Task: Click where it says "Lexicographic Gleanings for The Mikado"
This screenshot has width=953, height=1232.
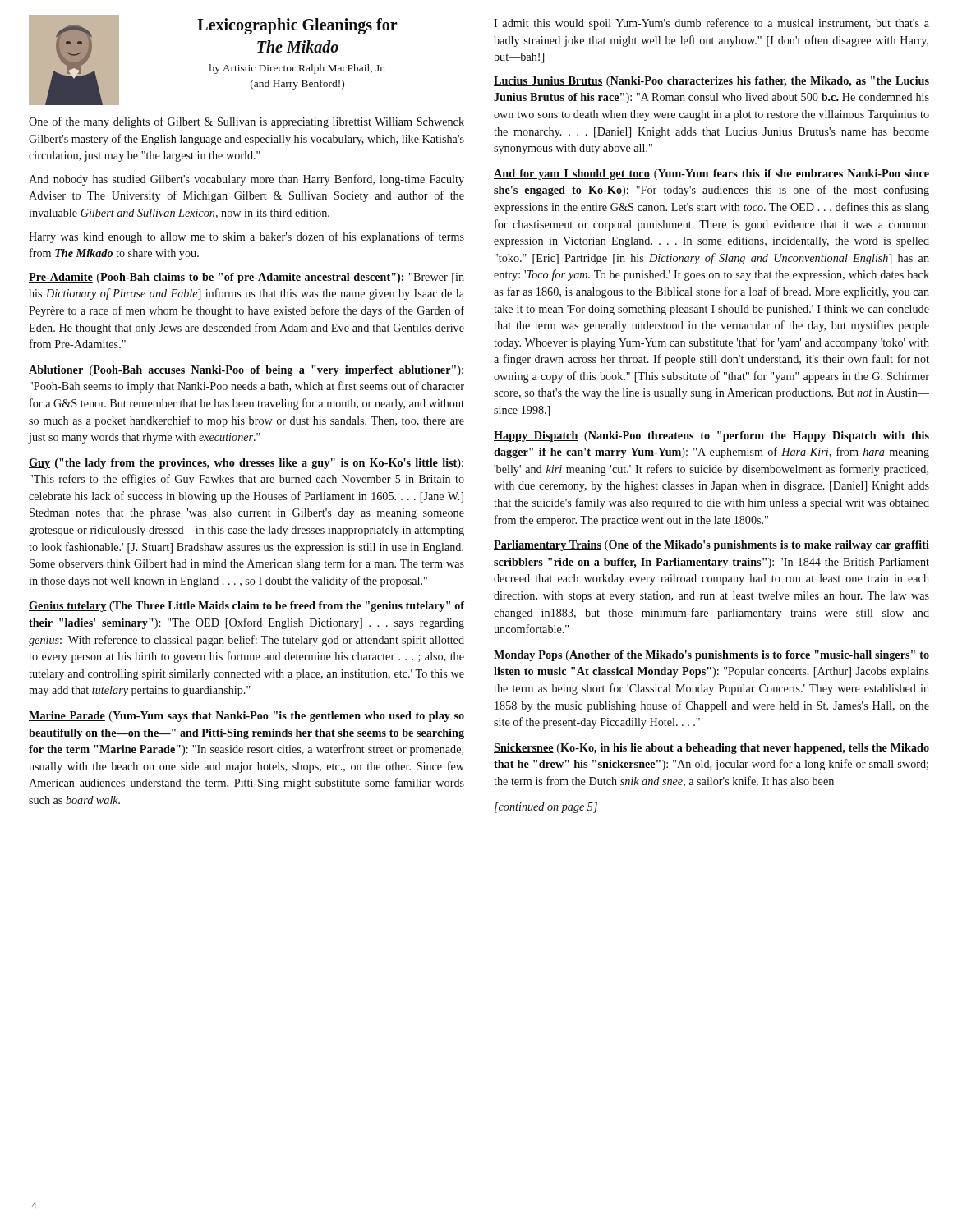Action: click(297, 36)
